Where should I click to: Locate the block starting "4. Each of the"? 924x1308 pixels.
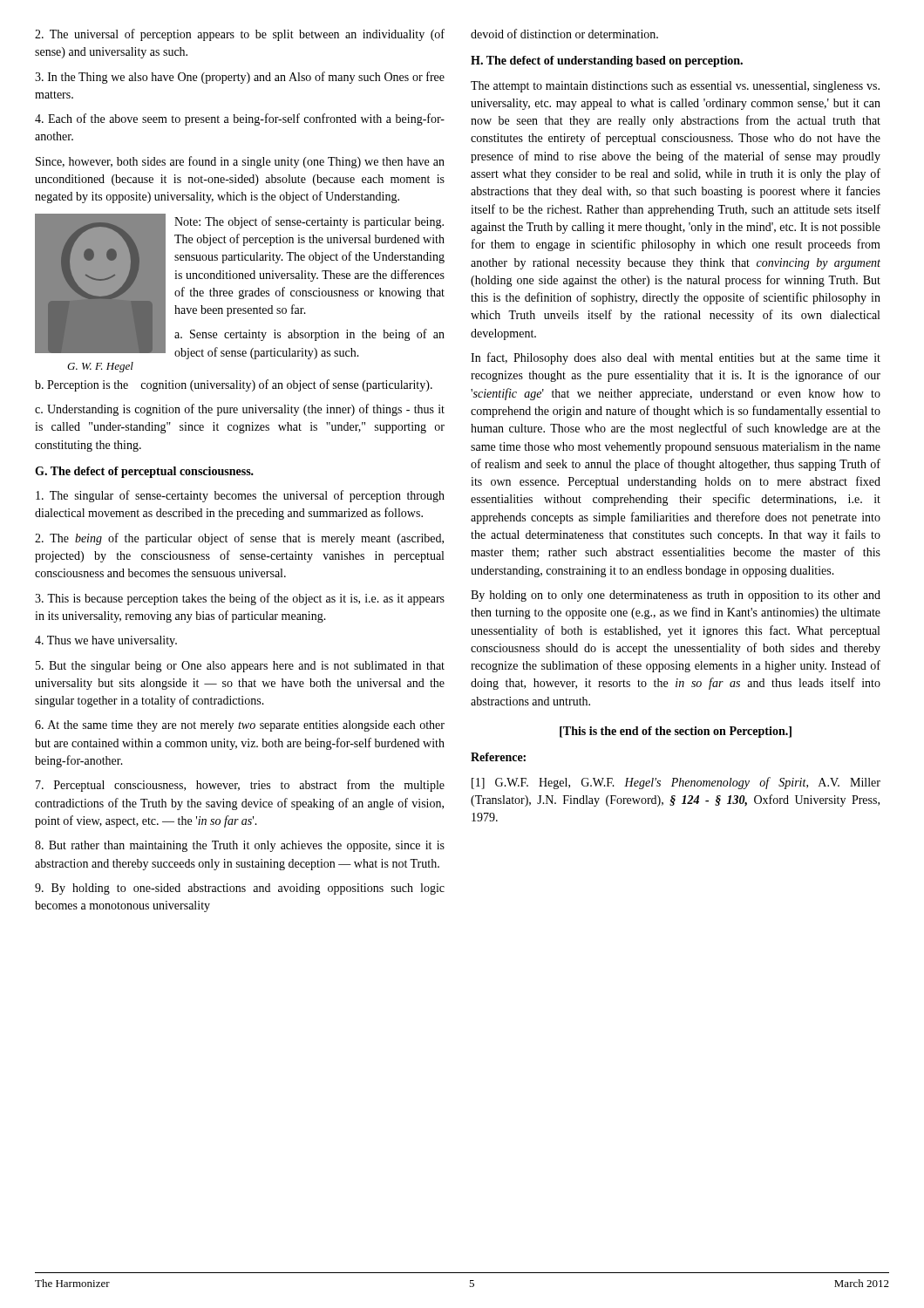pyautogui.click(x=240, y=129)
